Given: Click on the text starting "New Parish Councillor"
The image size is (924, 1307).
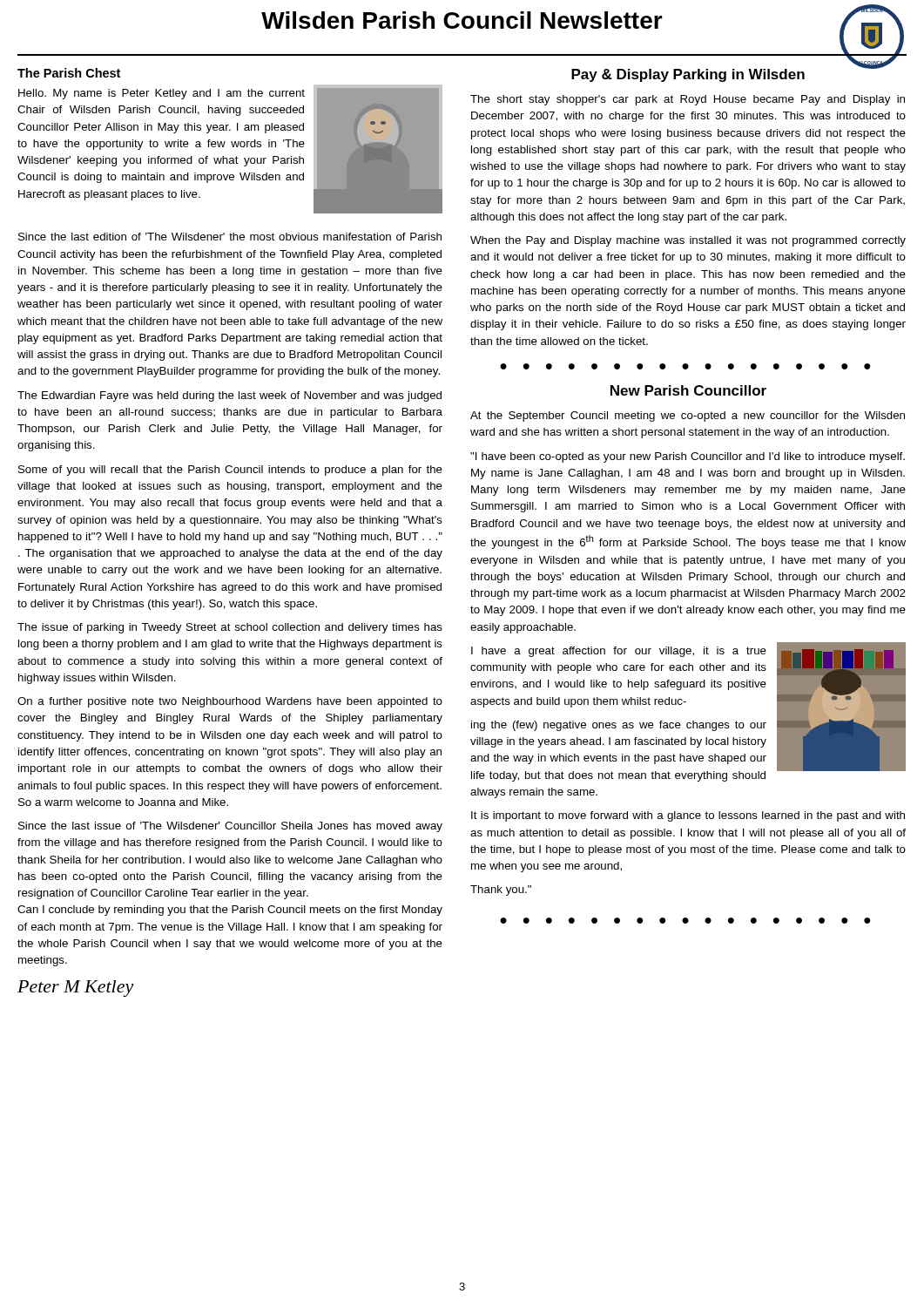Looking at the screenshot, I should 688,391.
